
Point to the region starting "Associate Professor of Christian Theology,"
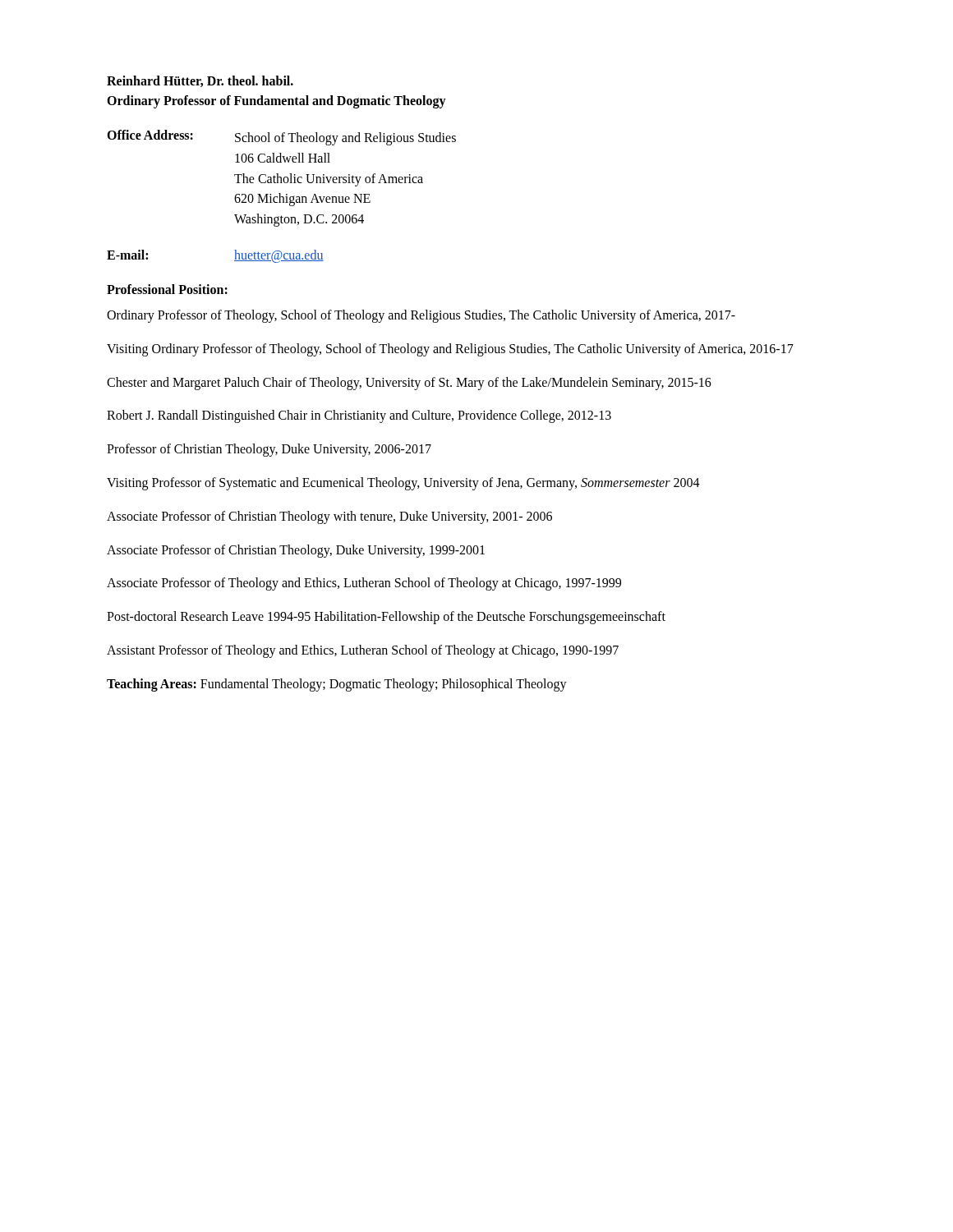[296, 550]
